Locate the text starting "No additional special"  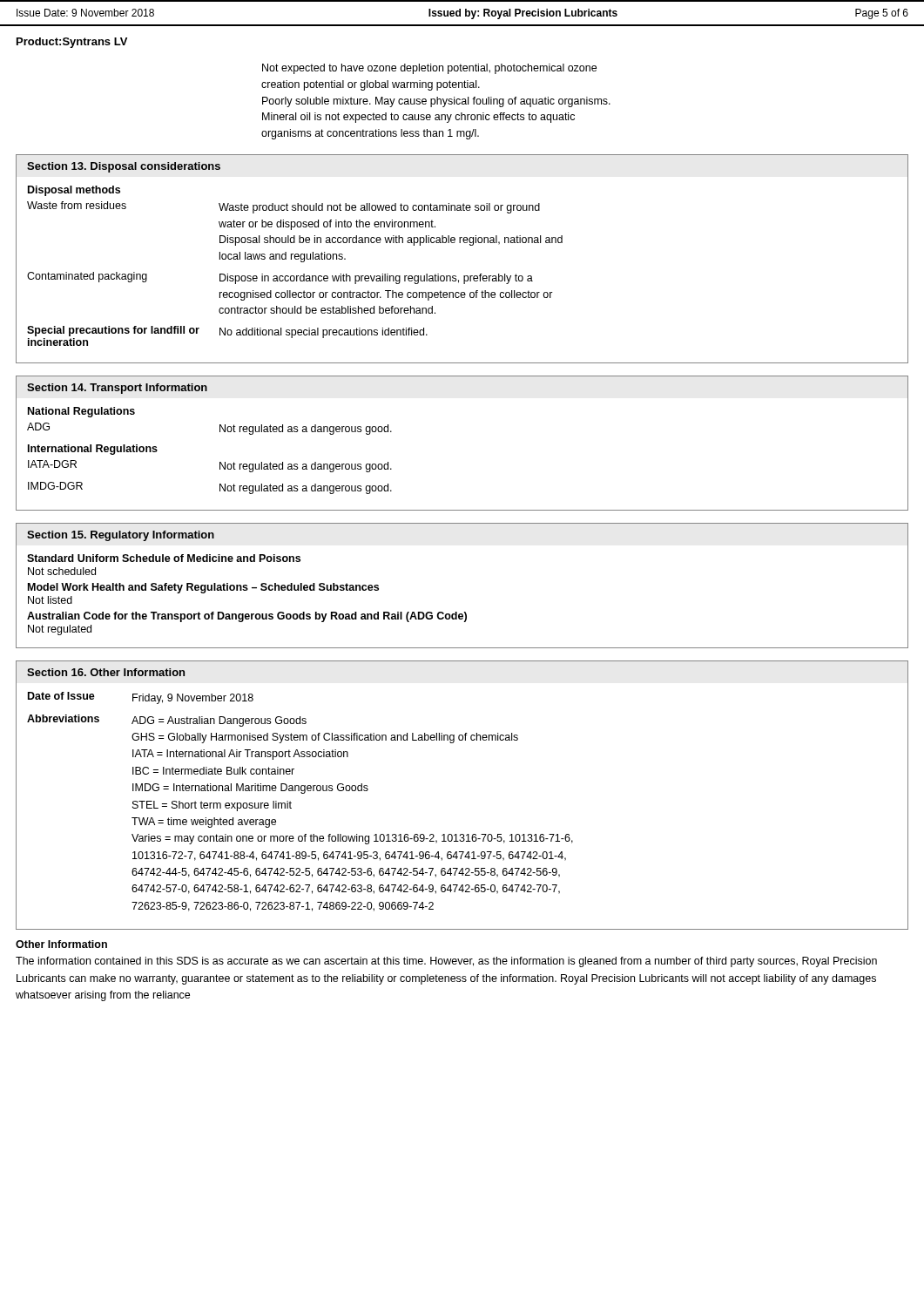coord(323,332)
